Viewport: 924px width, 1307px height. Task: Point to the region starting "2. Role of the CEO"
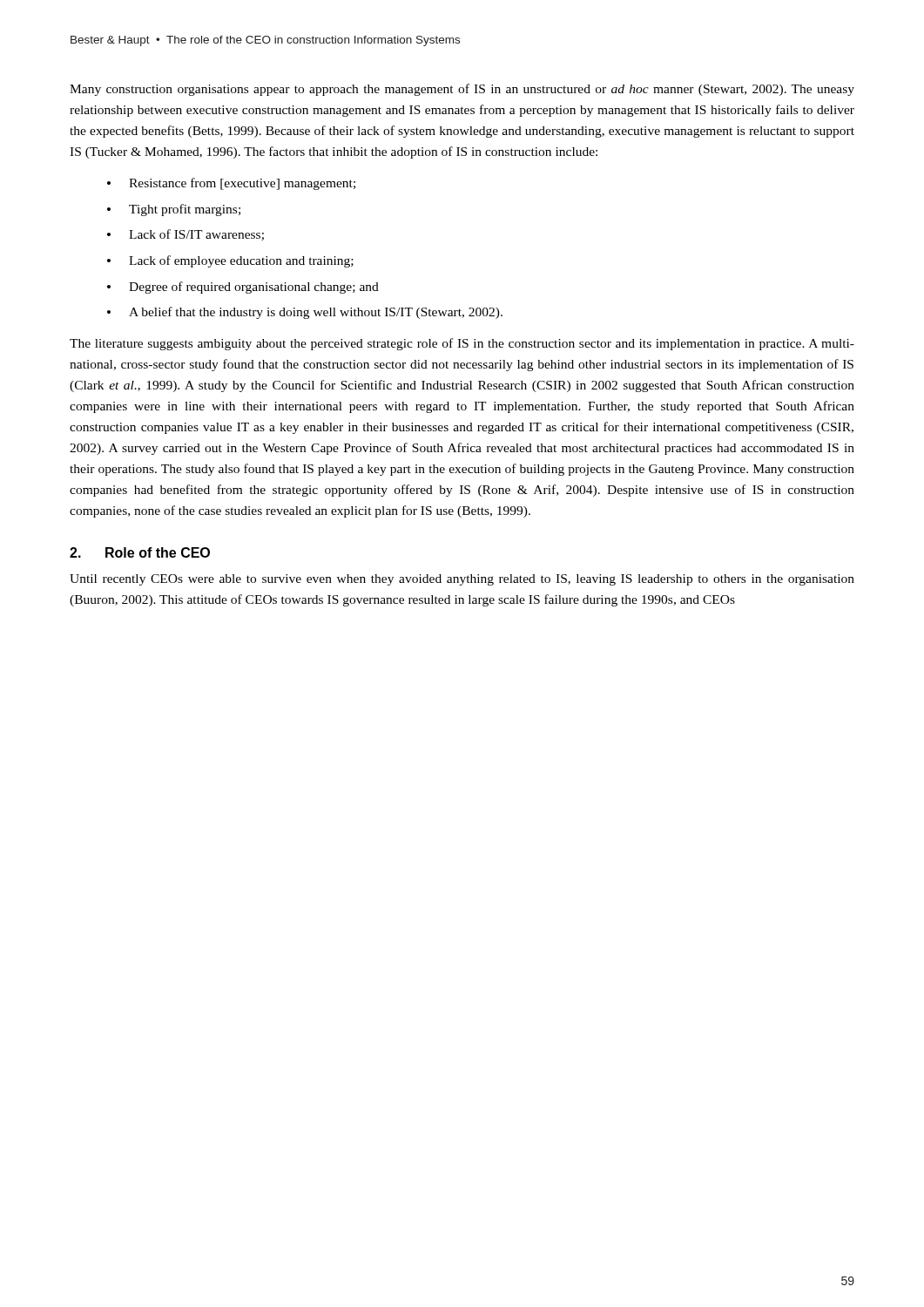pyautogui.click(x=140, y=553)
